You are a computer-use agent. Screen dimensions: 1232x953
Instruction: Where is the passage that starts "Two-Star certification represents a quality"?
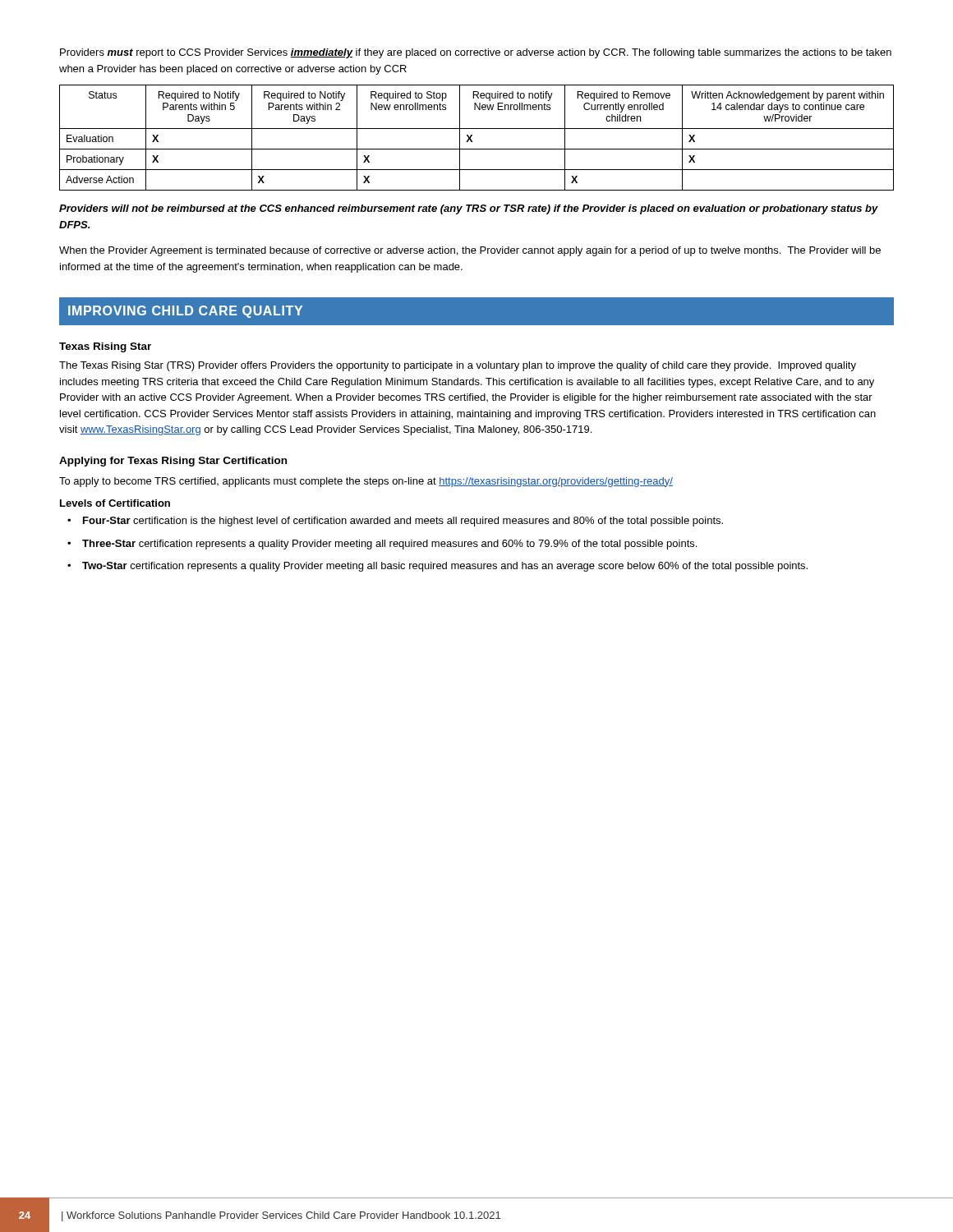coord(445,565)
